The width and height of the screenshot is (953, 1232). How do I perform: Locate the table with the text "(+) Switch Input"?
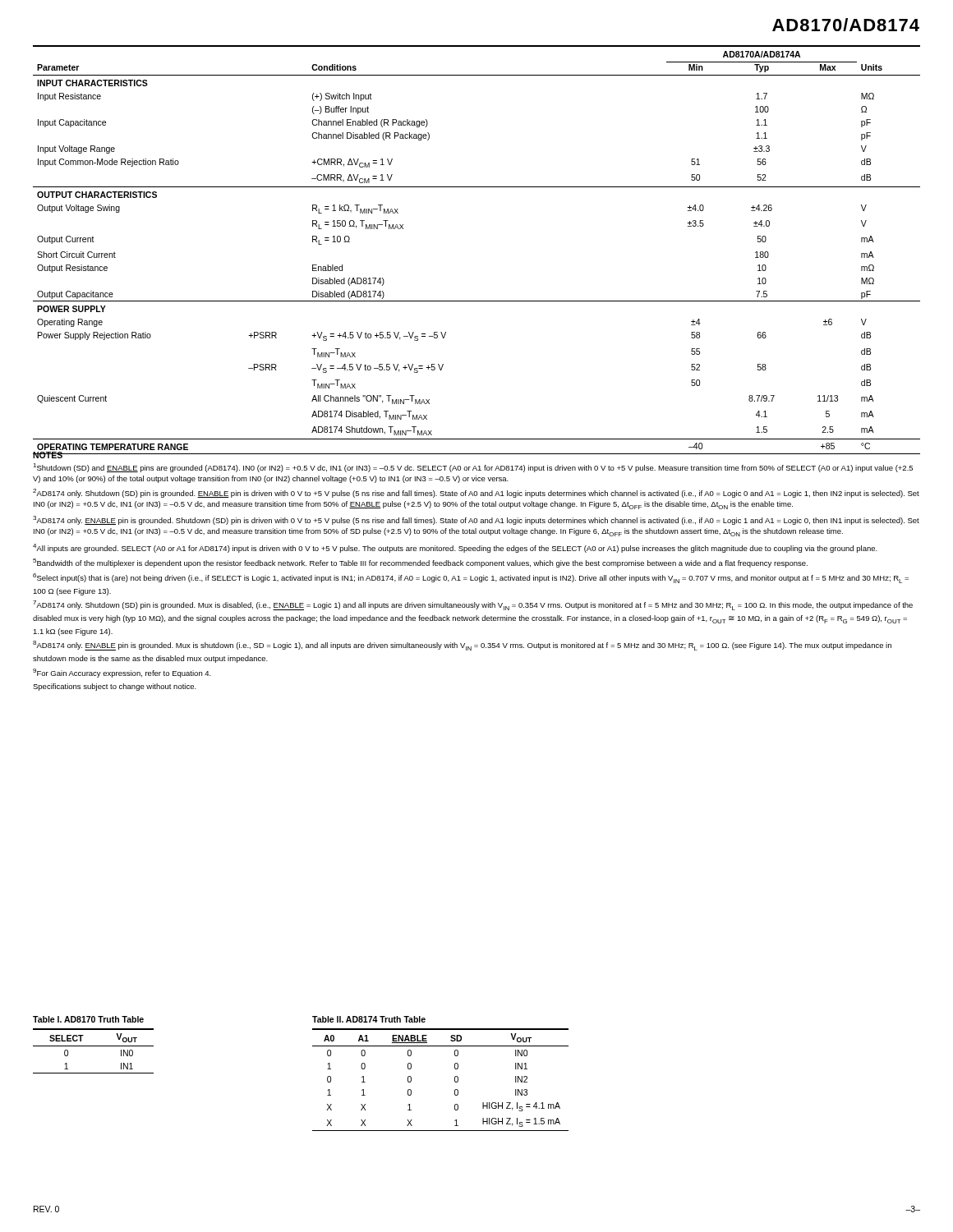pos(476,250)
